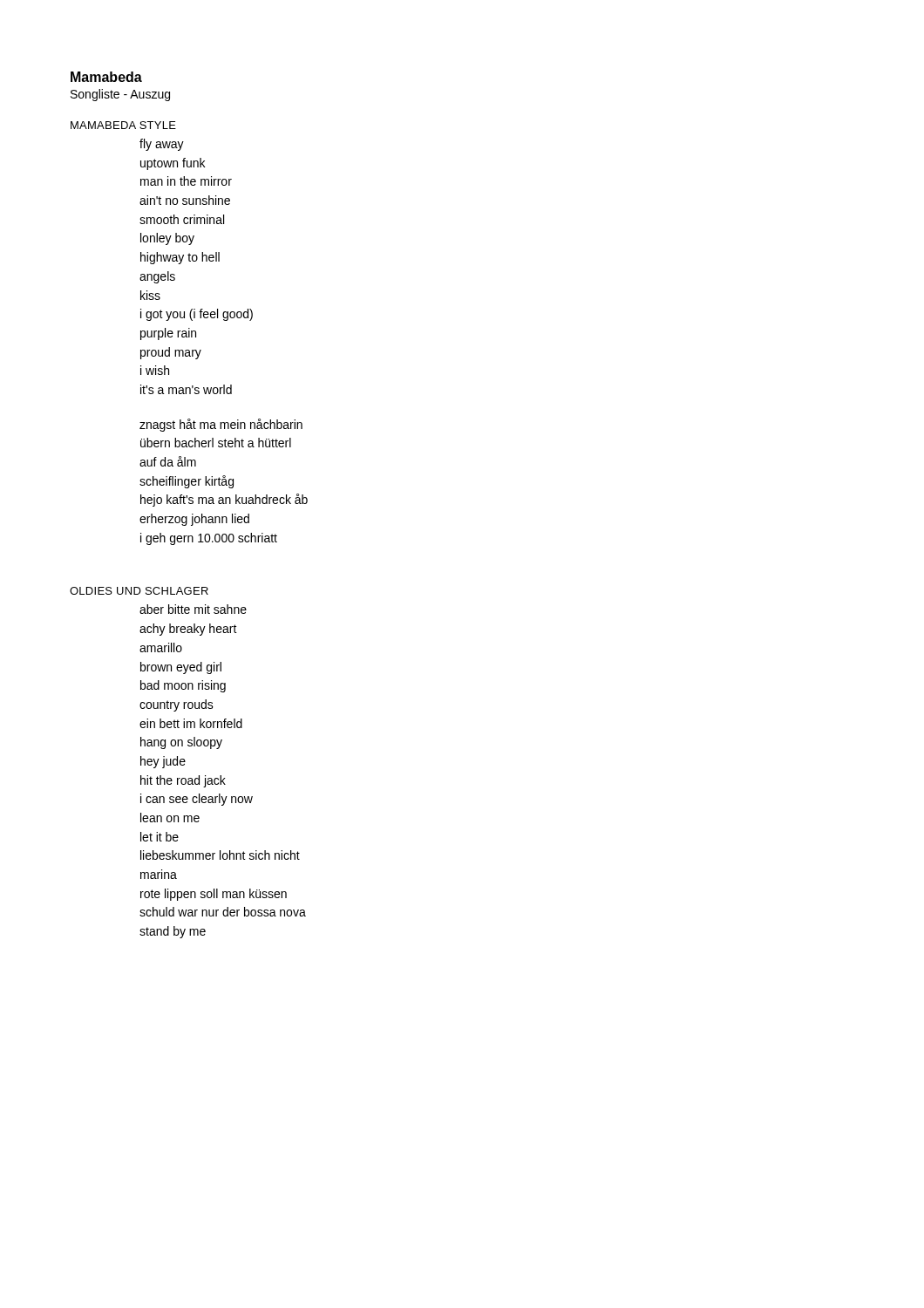Point to "highway to hell"
924x1308 pixels.
tap(180, 257)
